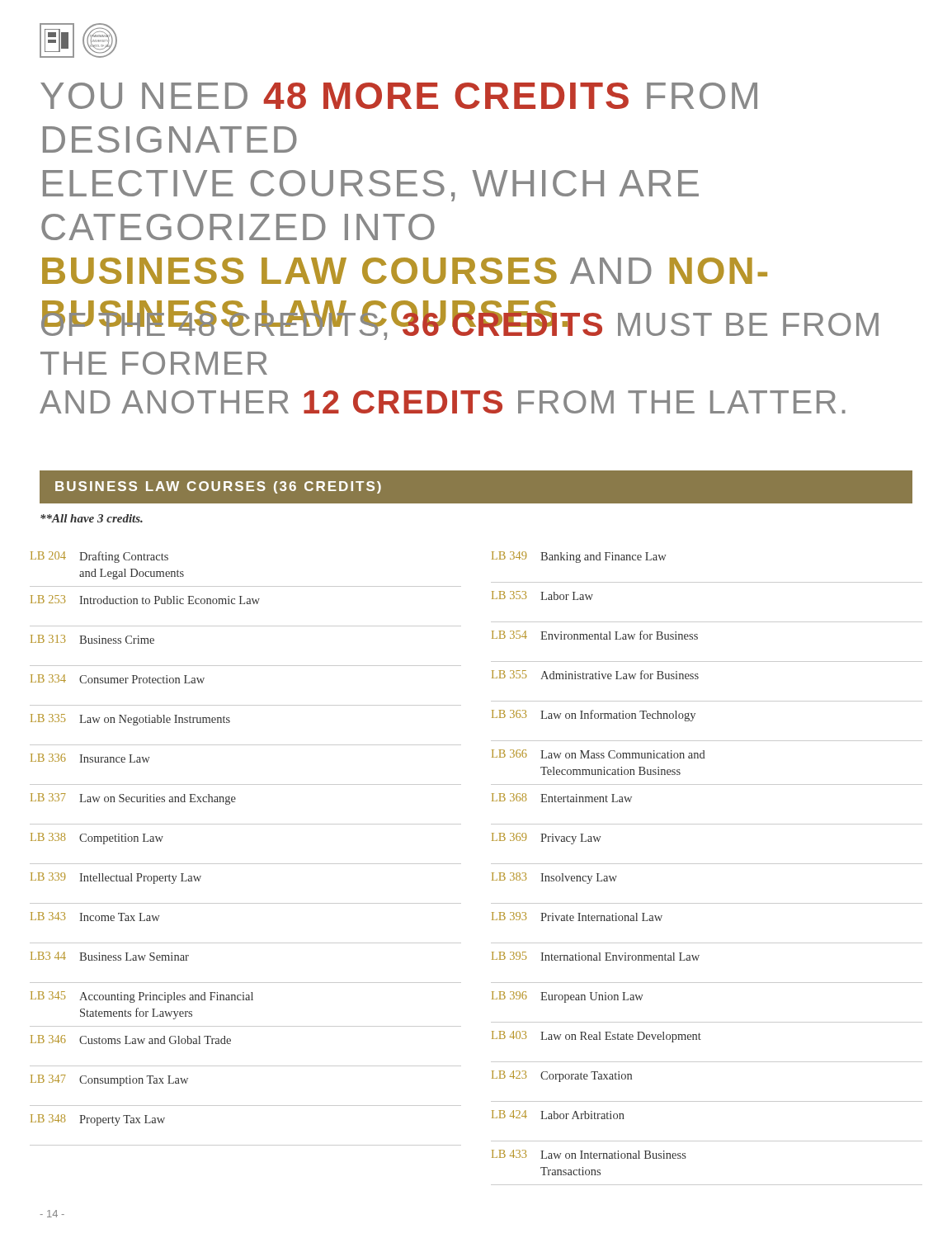Viewport: 952px width, 1238px height.
Task: Click the passage that begins "LB 343 Income"
Action: pyautogui.click(x=95, y=918)
